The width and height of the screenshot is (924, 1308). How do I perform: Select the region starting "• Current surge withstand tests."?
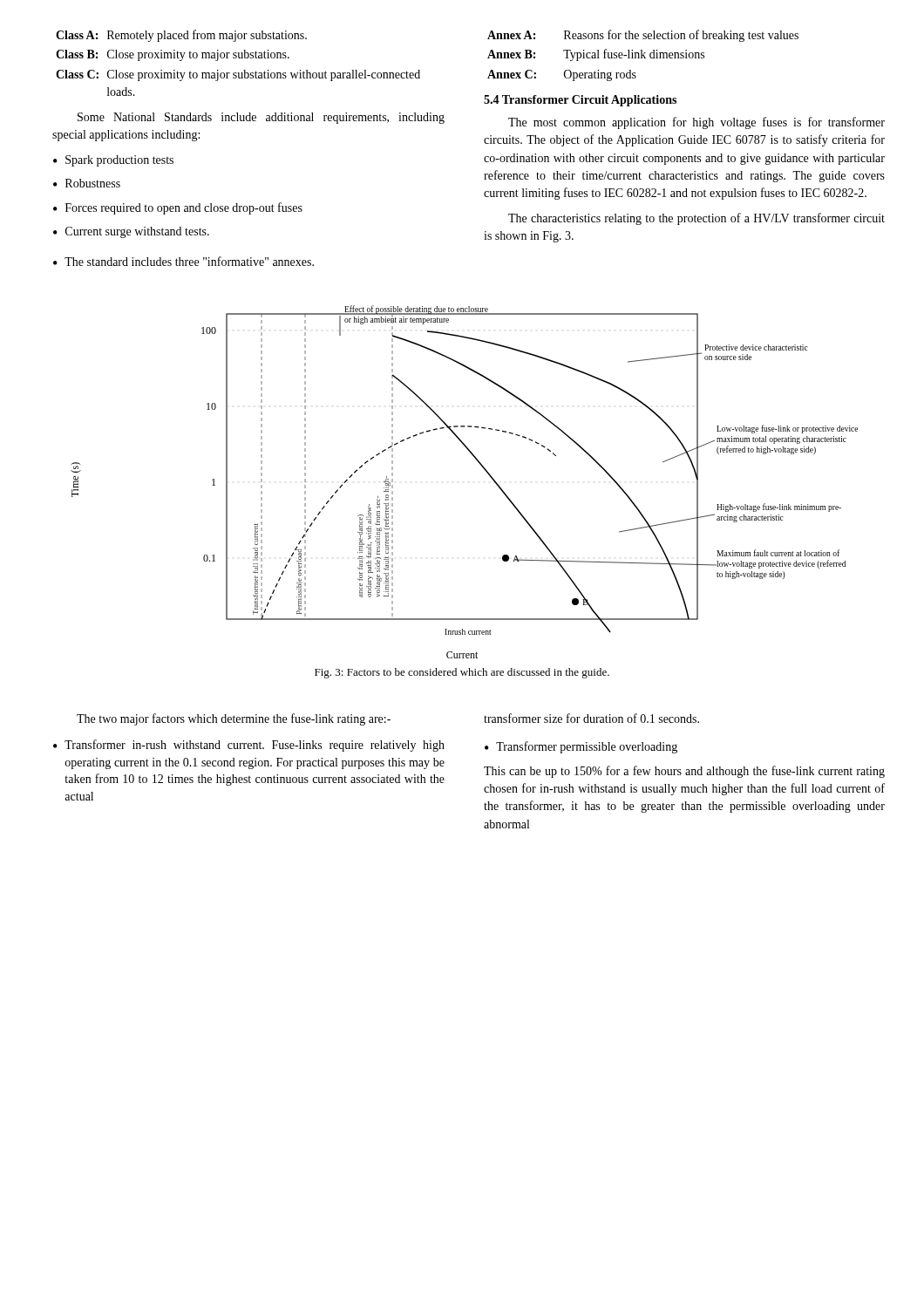[131, 232]
